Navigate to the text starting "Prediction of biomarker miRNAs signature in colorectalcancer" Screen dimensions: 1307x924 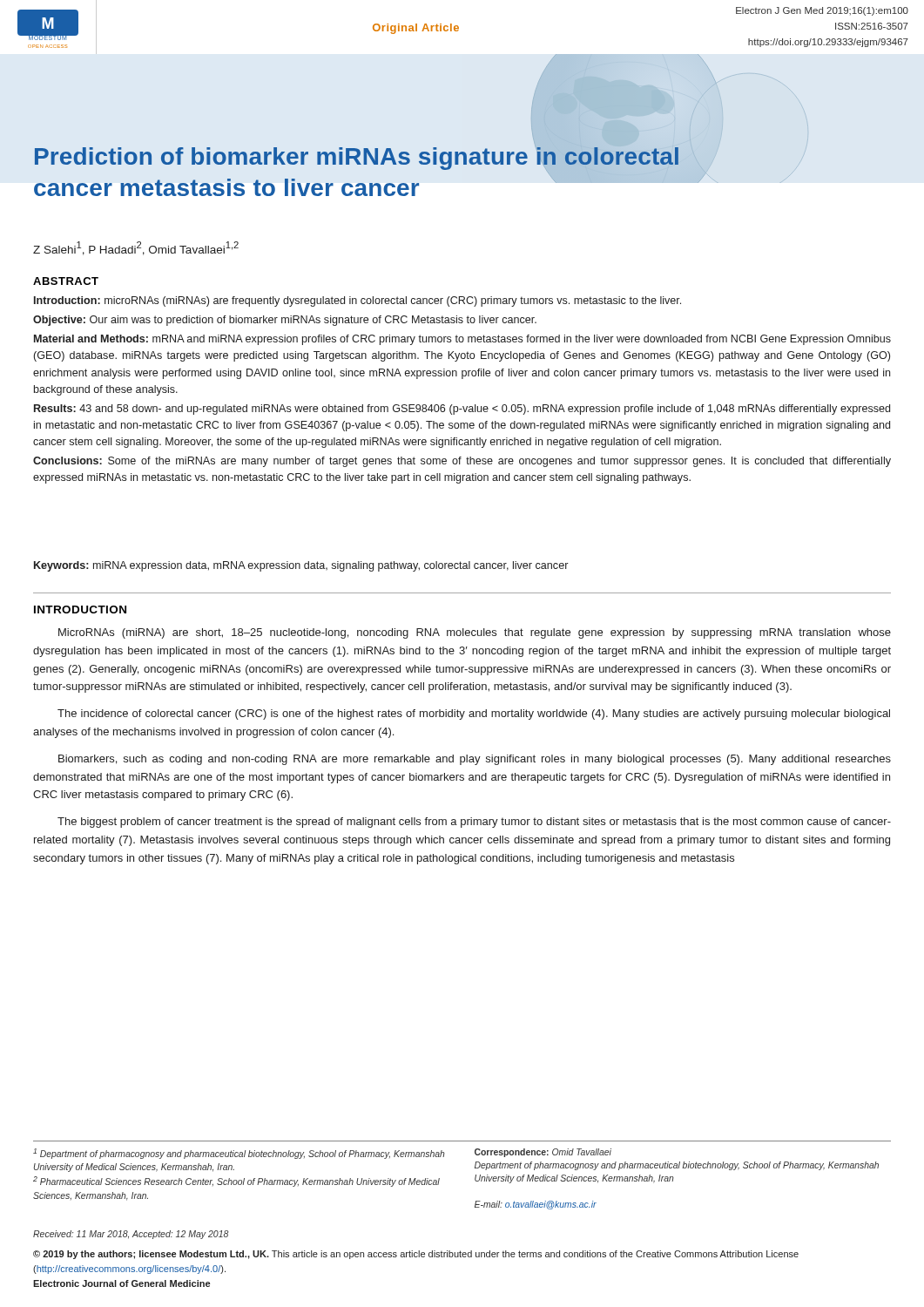357,172
